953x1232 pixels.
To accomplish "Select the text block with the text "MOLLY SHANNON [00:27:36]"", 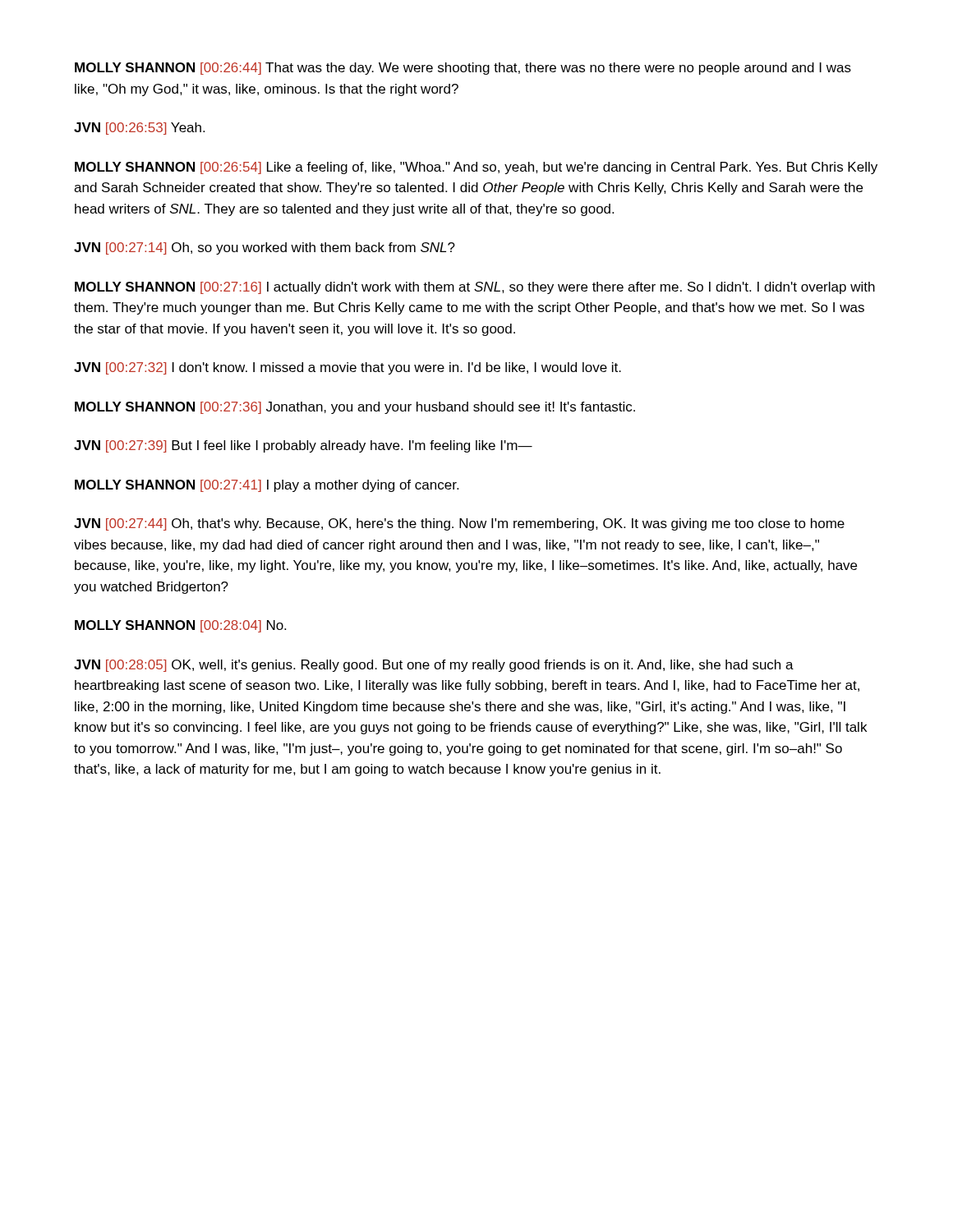I will point(355,407).
